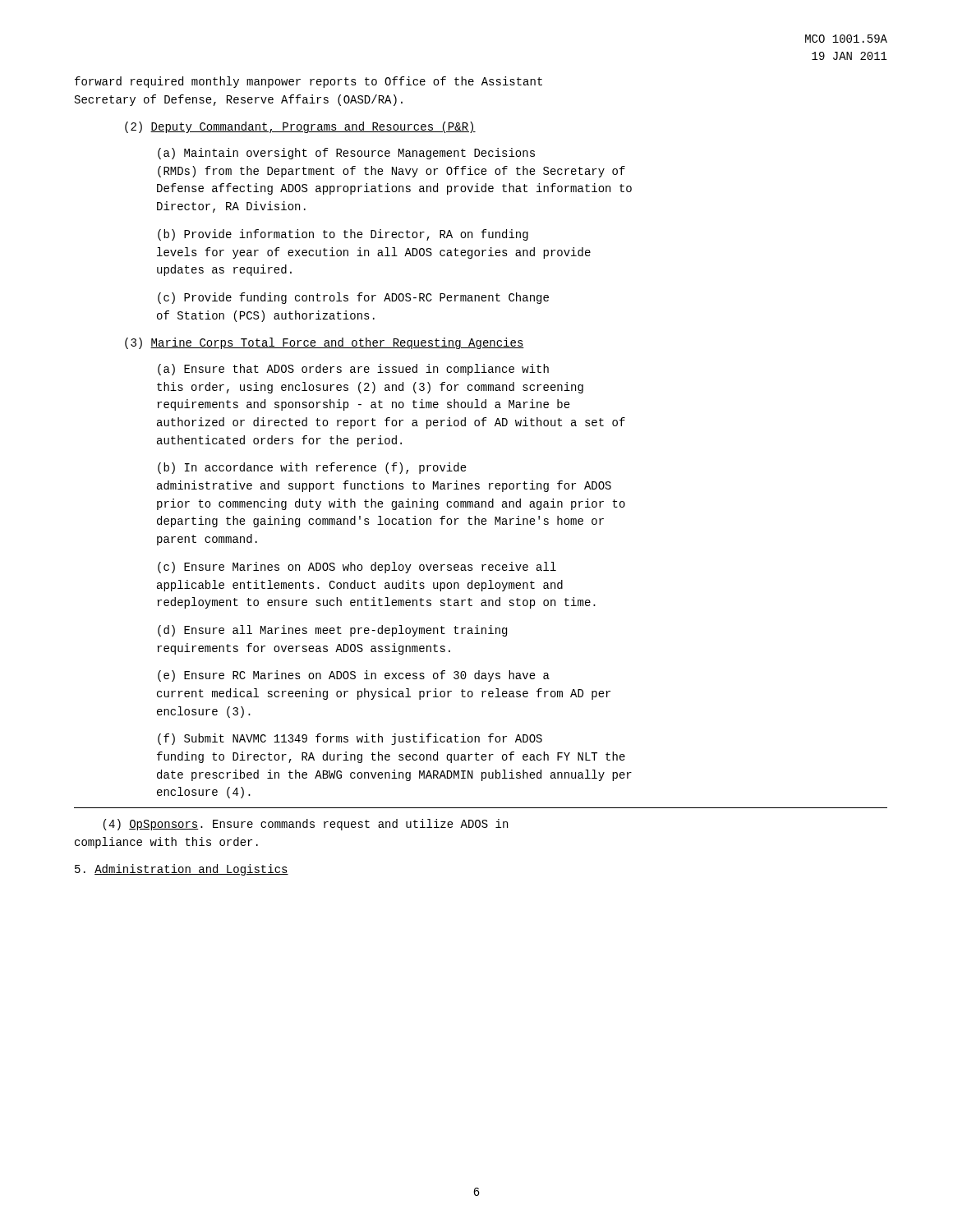Click the section header that begins "(3) Marine Corps Total"
953x1232 pixels.
coord(323,344)
